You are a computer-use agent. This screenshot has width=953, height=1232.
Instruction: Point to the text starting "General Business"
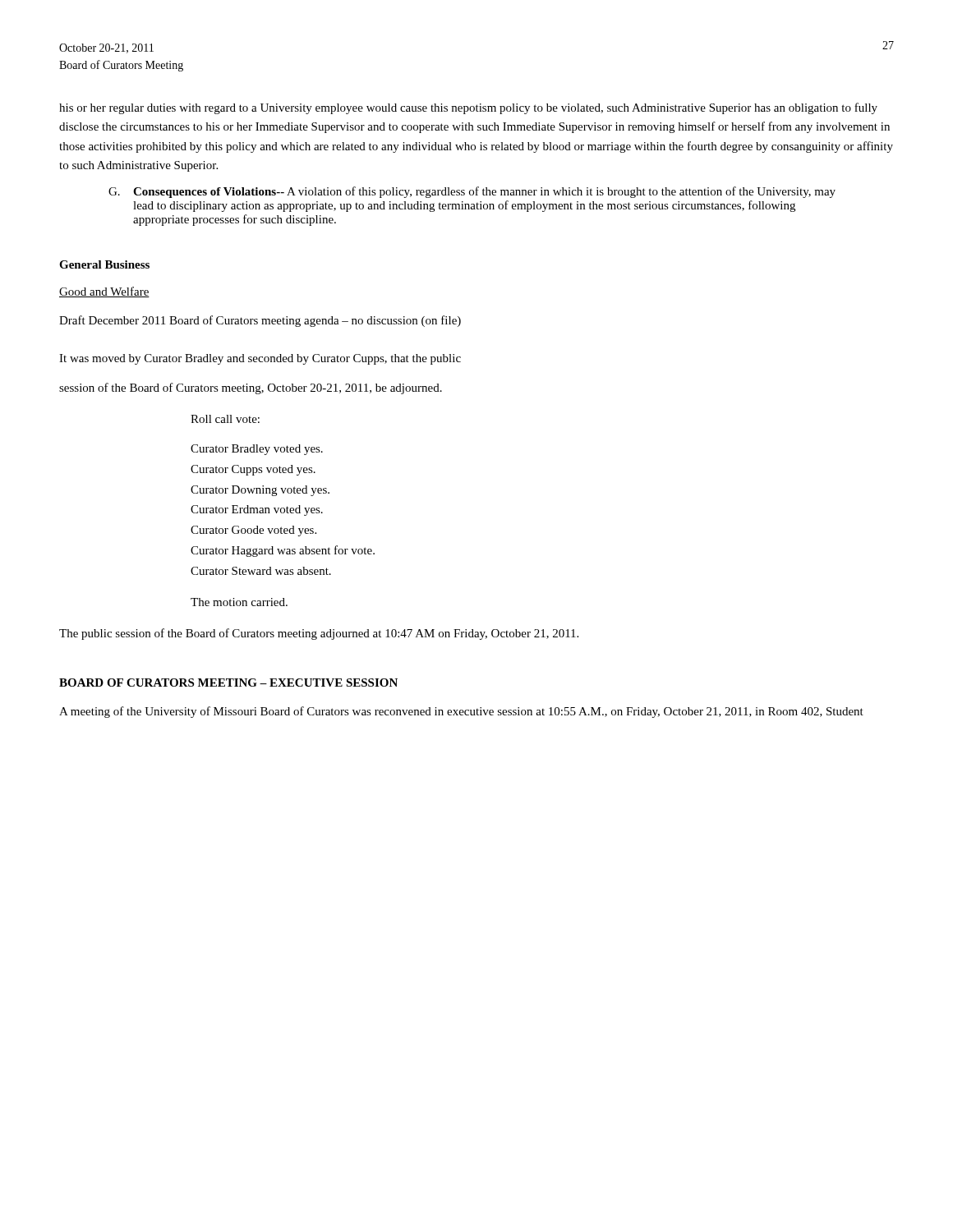[105, 264]
